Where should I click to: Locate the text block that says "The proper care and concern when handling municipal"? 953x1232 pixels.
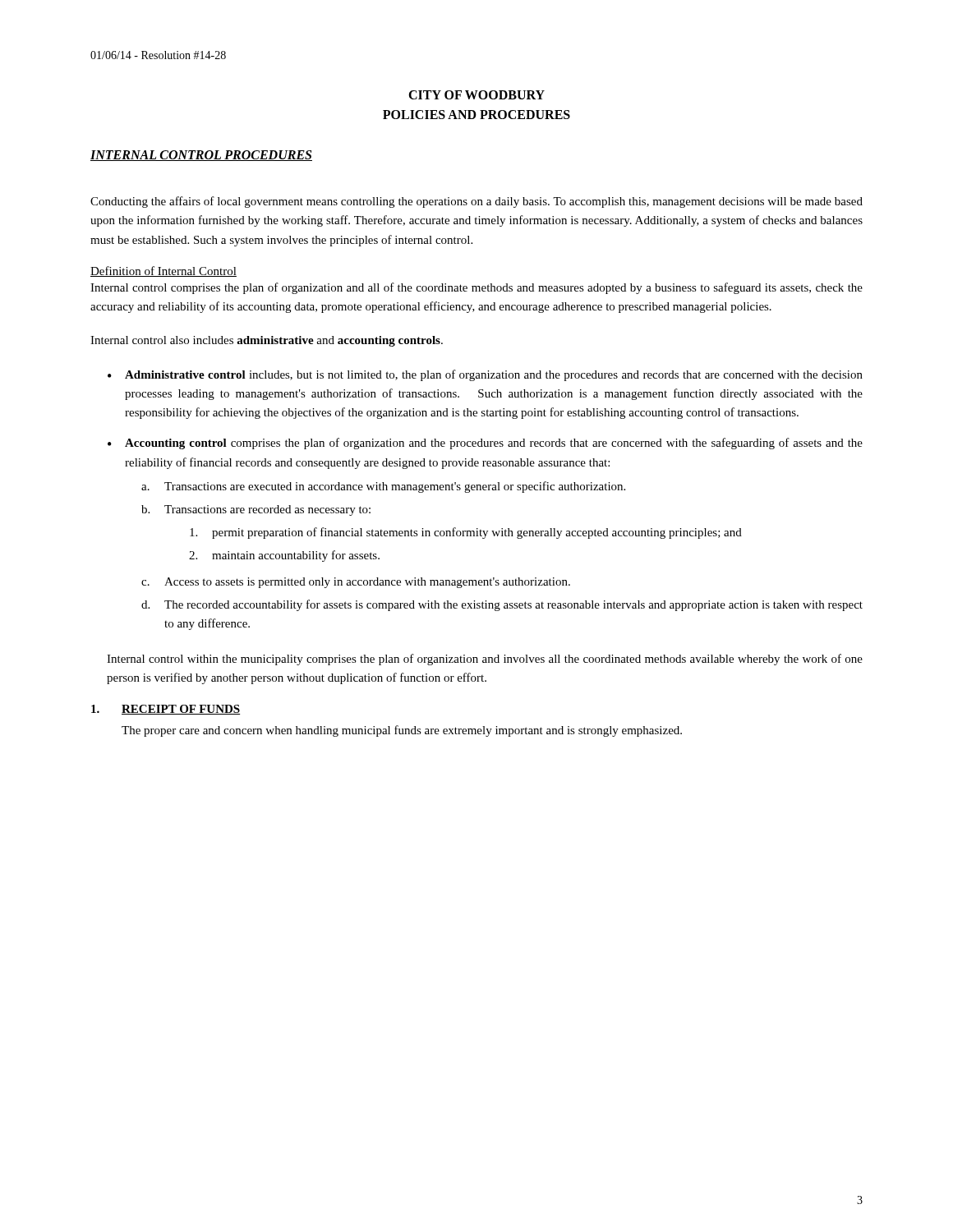click(402, 730)
